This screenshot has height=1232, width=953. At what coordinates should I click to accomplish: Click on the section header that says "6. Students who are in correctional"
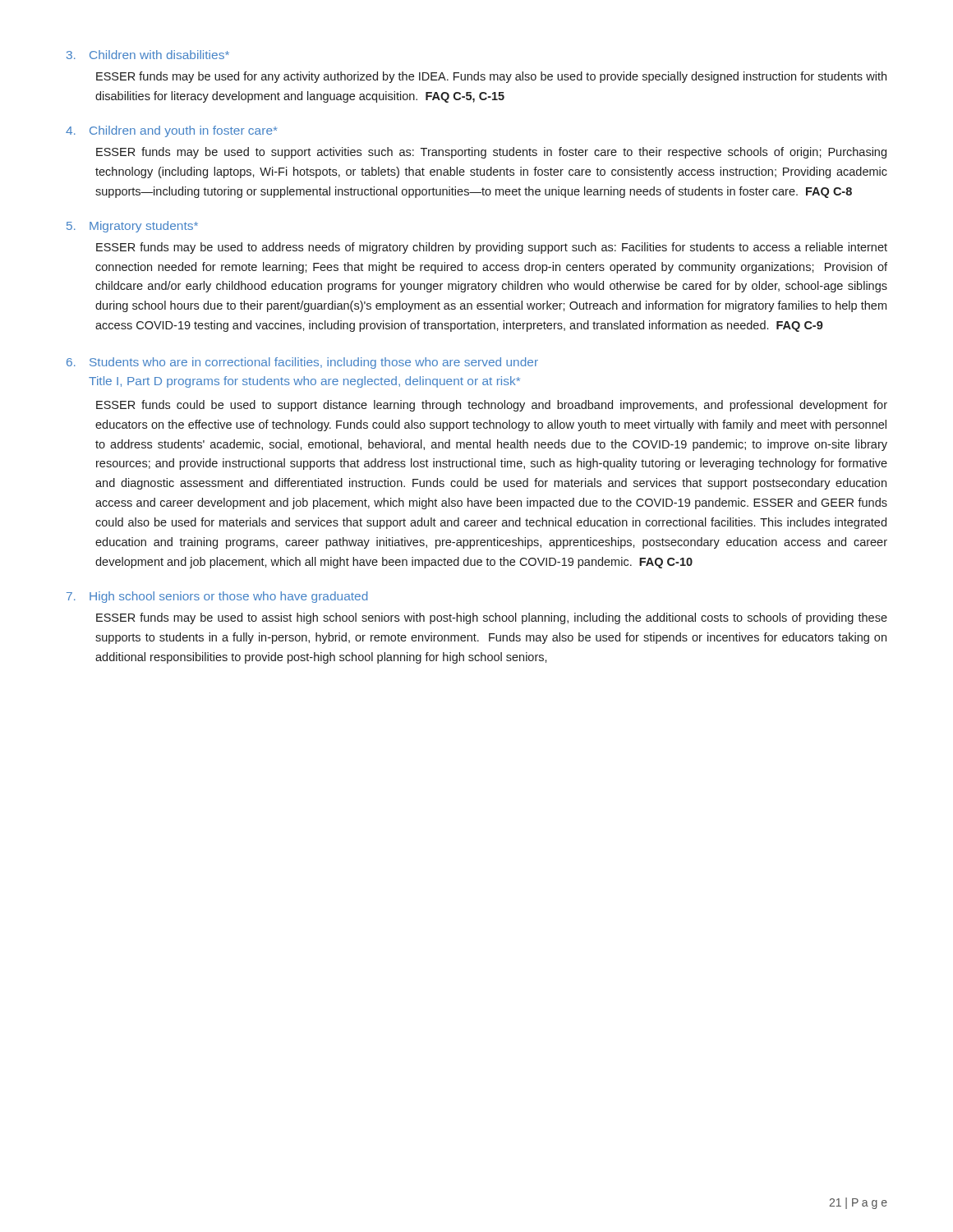click(x=302, y=372)
